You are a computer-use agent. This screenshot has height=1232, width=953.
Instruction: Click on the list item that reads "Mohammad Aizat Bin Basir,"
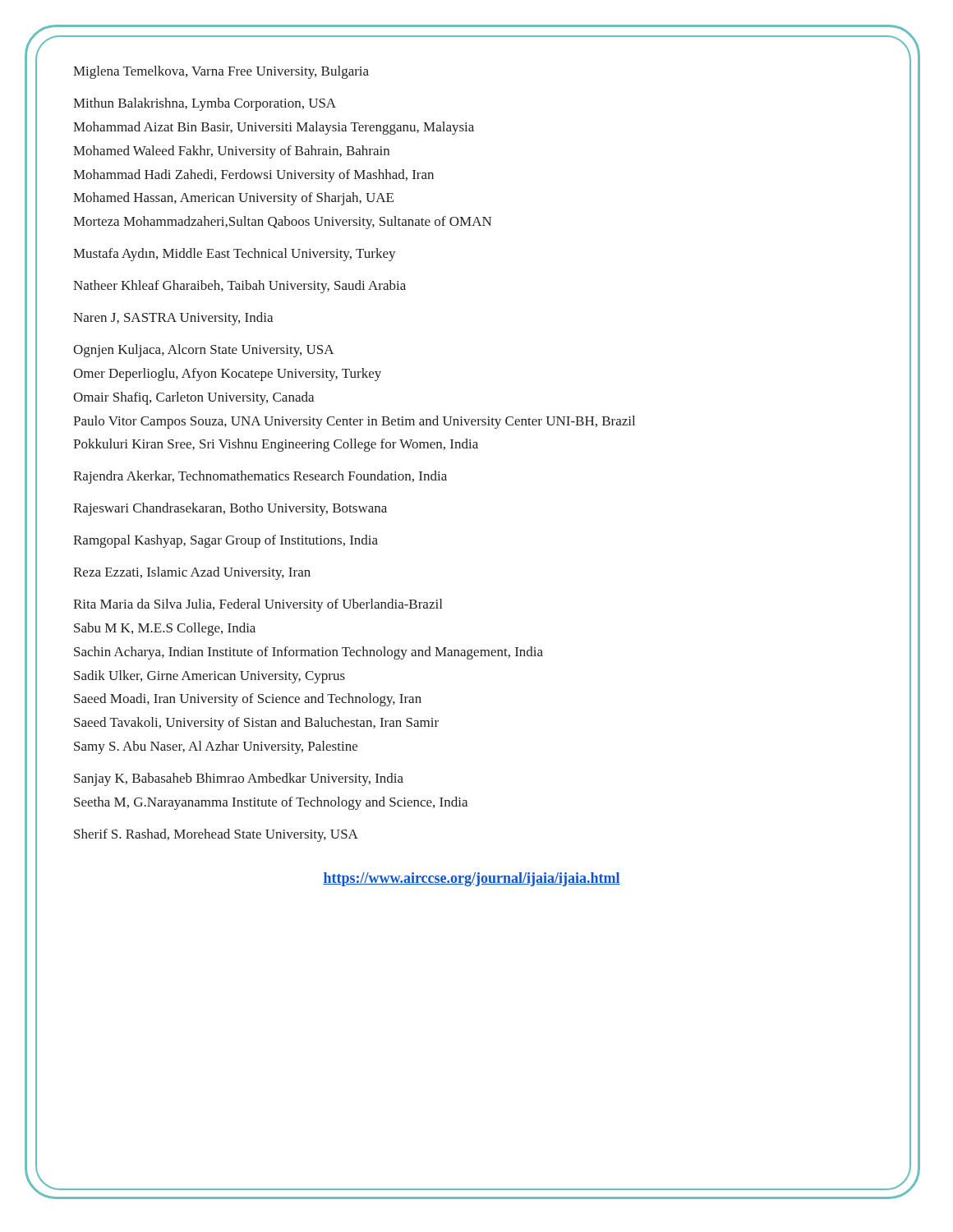(x=472, y=128)
